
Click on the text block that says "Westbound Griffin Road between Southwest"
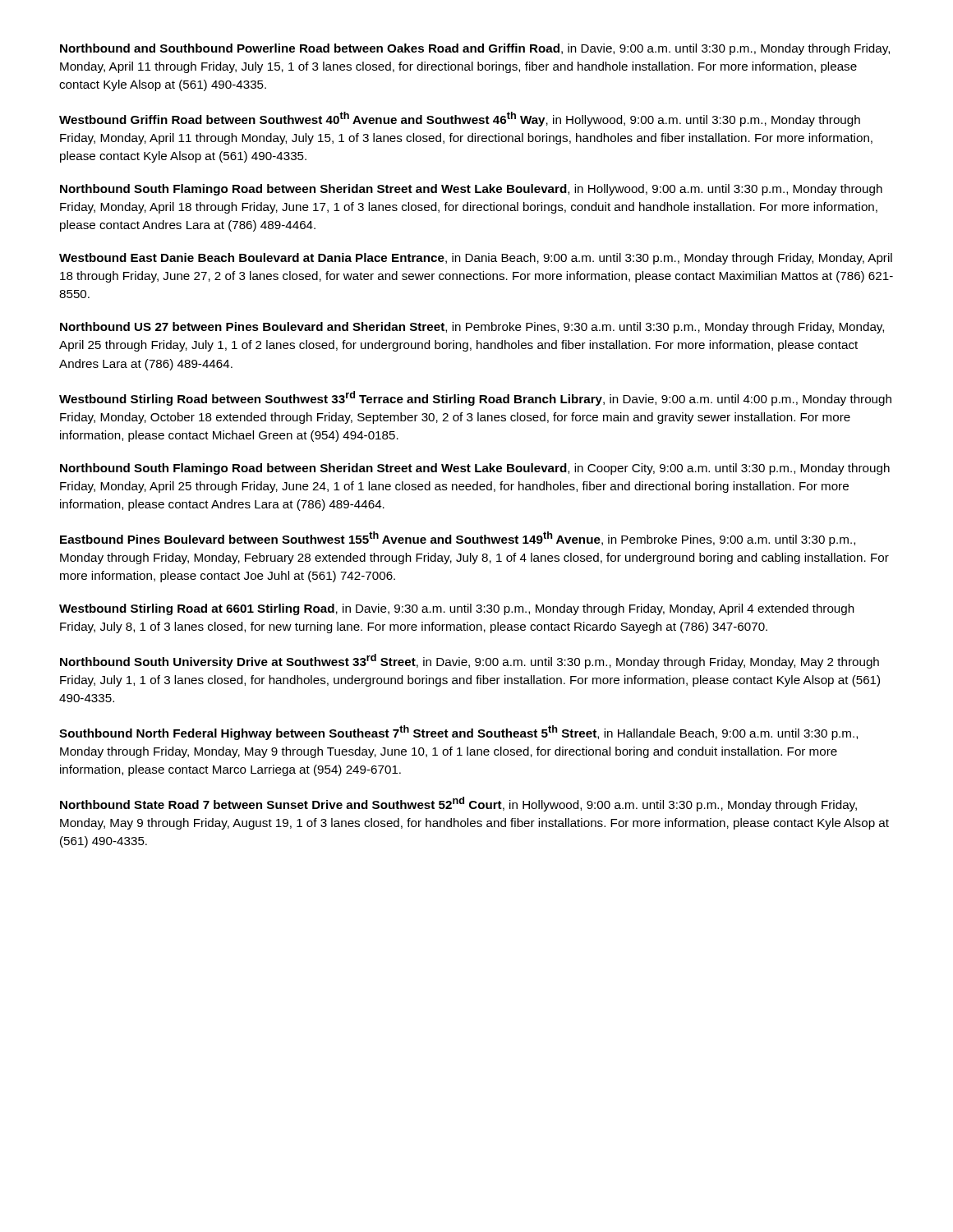[x=476, y=137]
